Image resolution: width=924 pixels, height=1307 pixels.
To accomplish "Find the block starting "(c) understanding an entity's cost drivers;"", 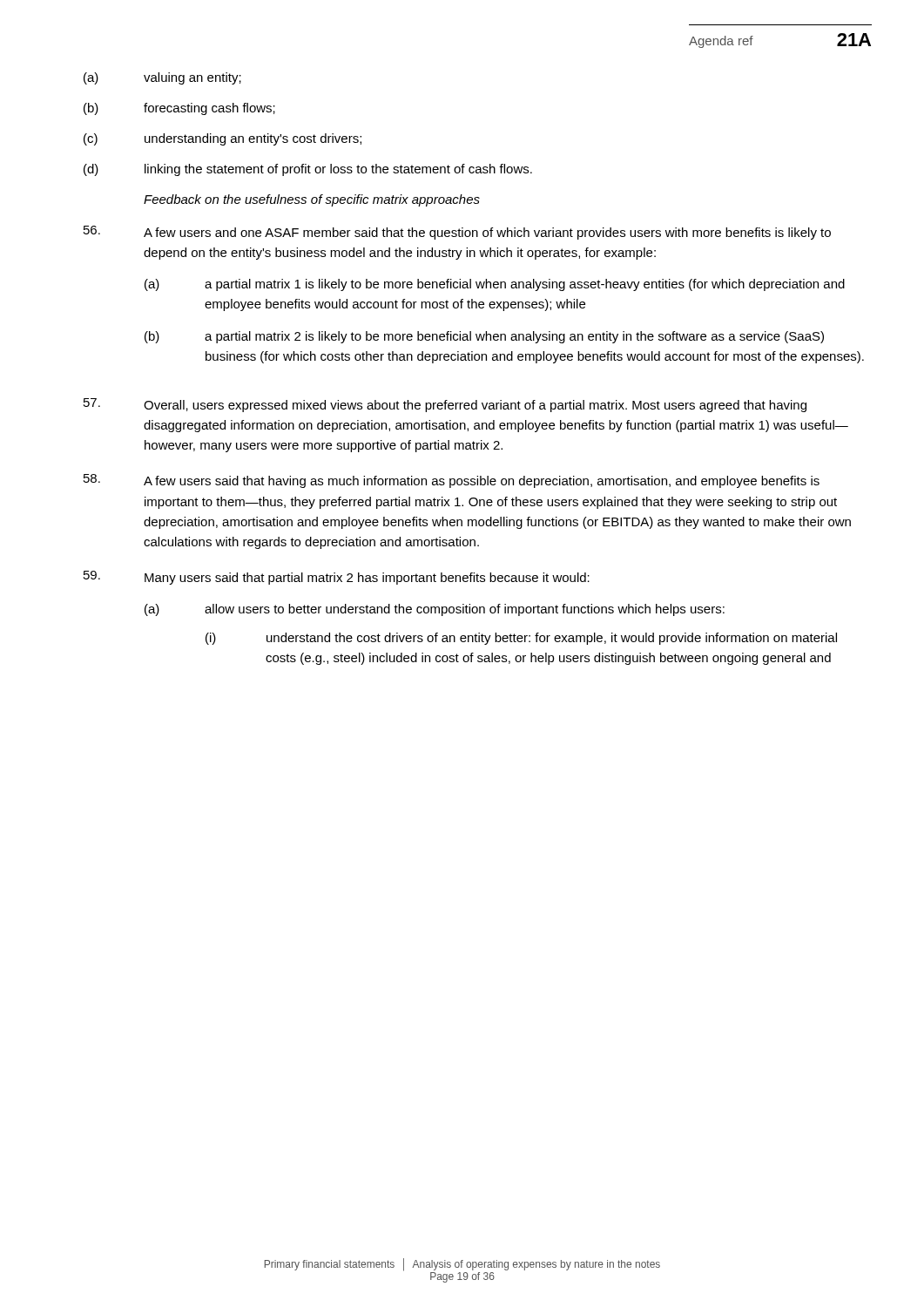I will (x=223, y=139).
